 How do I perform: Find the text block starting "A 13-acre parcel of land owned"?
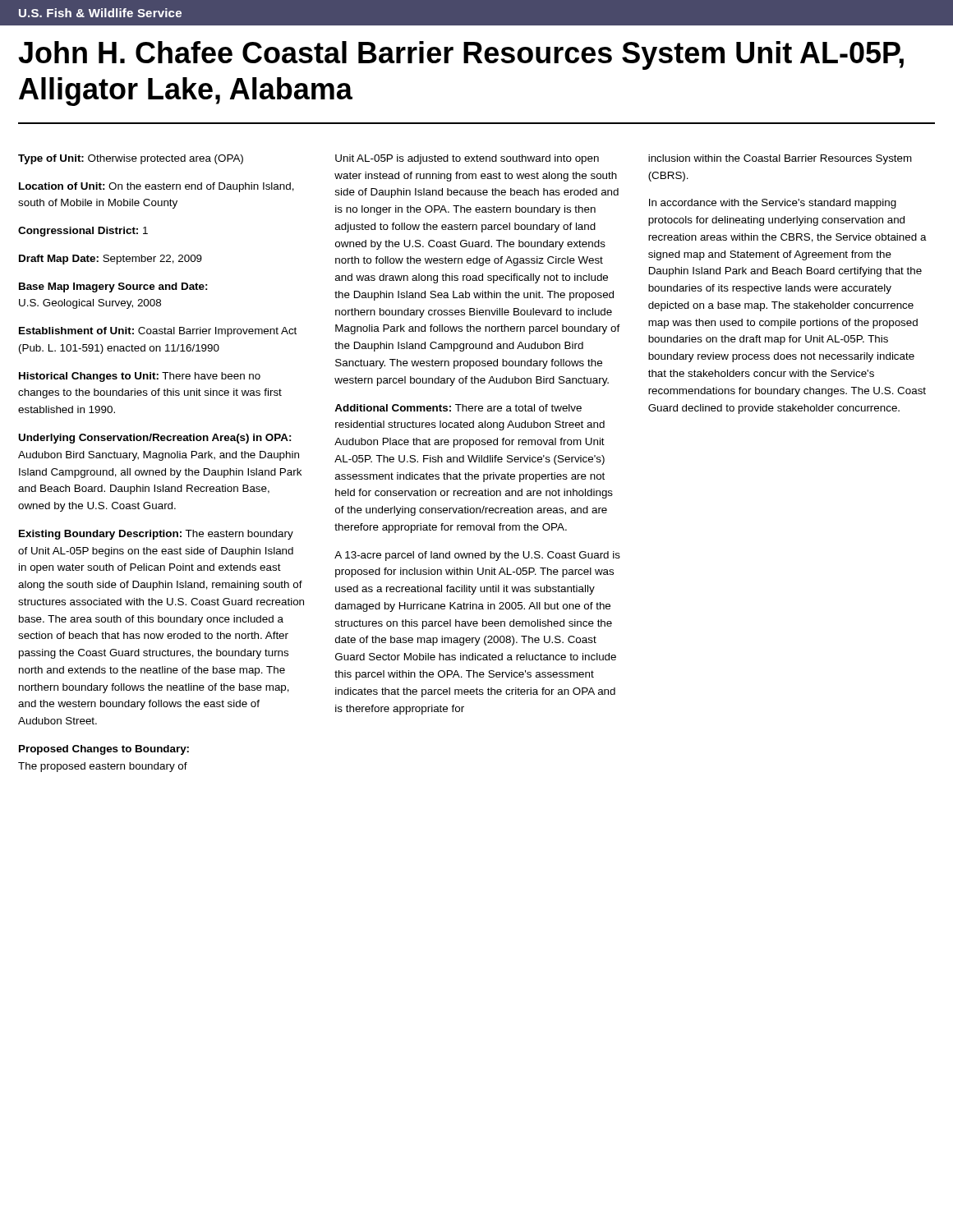pos(478,632)
